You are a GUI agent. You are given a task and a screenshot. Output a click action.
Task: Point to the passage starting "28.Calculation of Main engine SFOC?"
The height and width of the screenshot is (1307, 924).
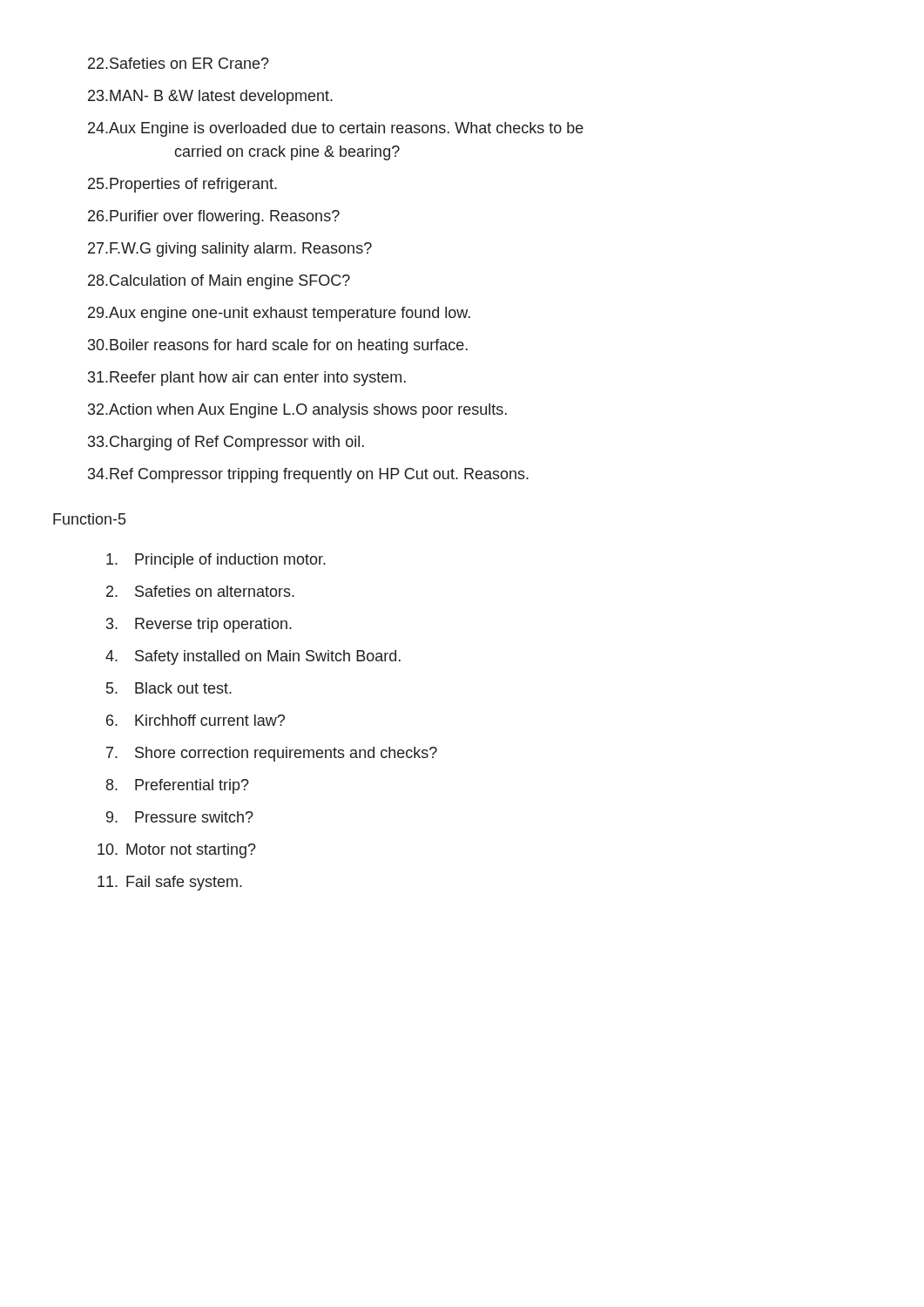(x=219, y=281)
